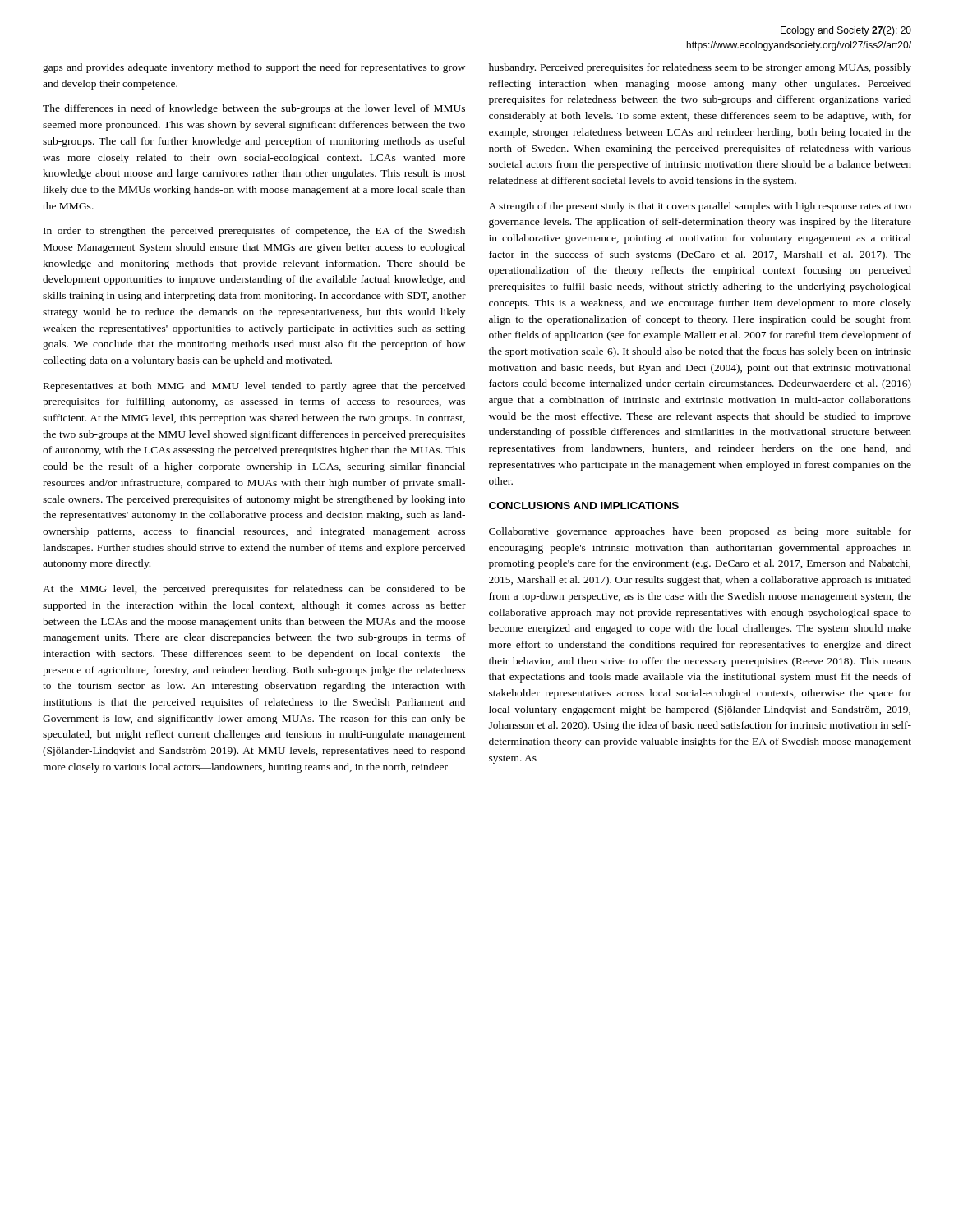Locate the text block that says "husbandry. Perceived prerequisites for"

(x=700, y=124)
